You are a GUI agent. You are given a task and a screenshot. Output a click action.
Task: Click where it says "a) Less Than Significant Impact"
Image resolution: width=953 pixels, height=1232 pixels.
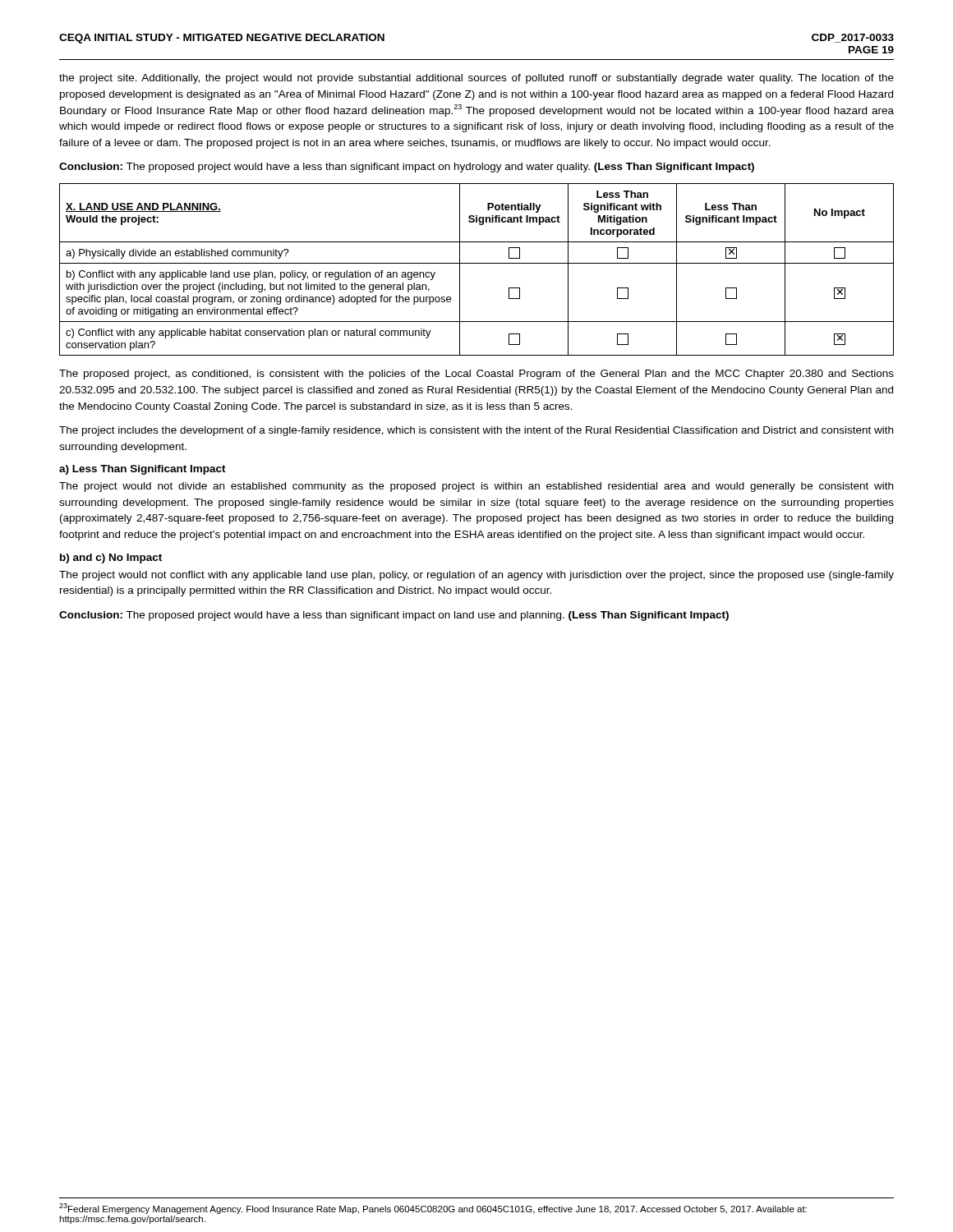(142, 469)
